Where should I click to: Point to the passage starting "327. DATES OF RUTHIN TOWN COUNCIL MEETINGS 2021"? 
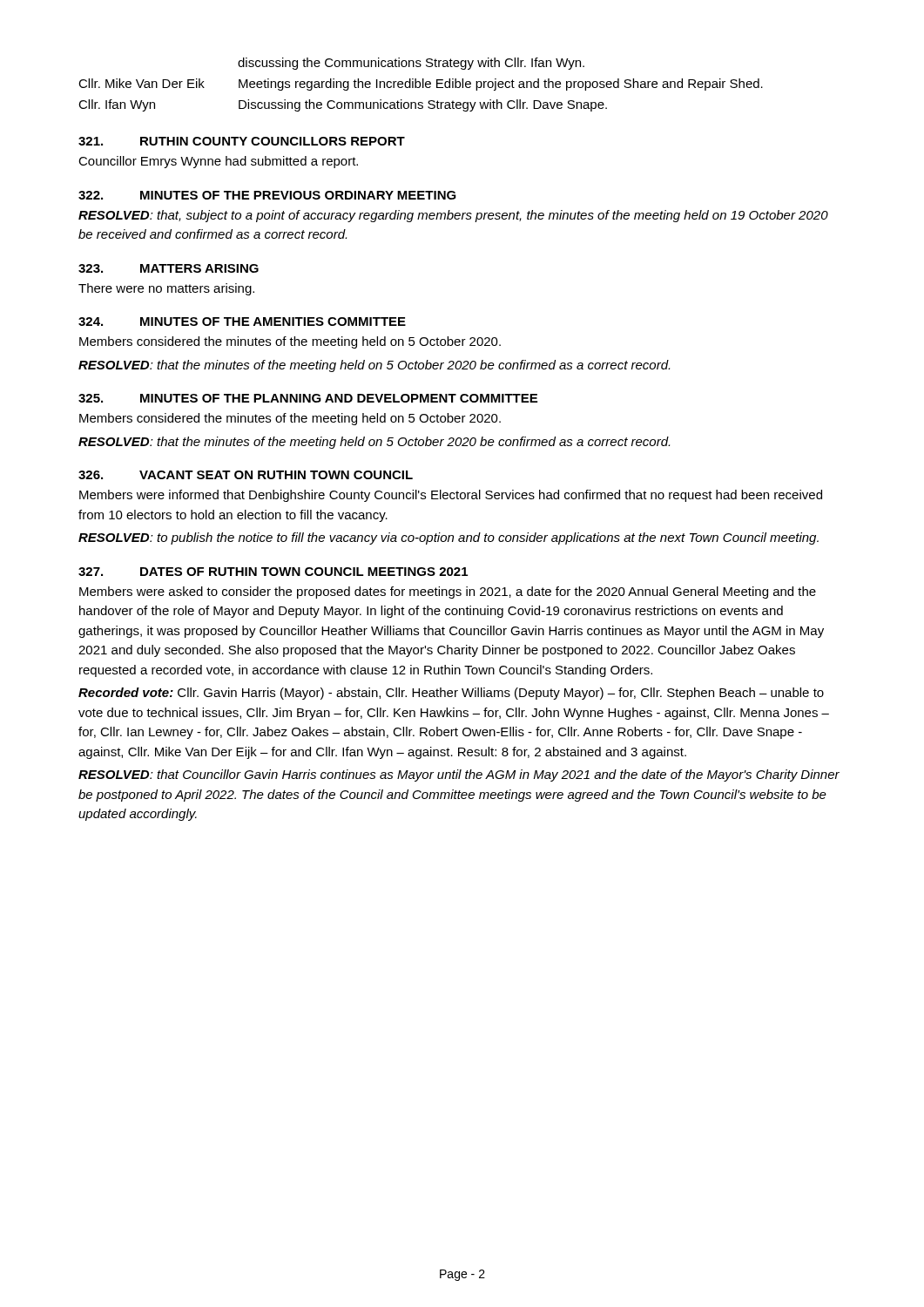[x=273, y=571]
